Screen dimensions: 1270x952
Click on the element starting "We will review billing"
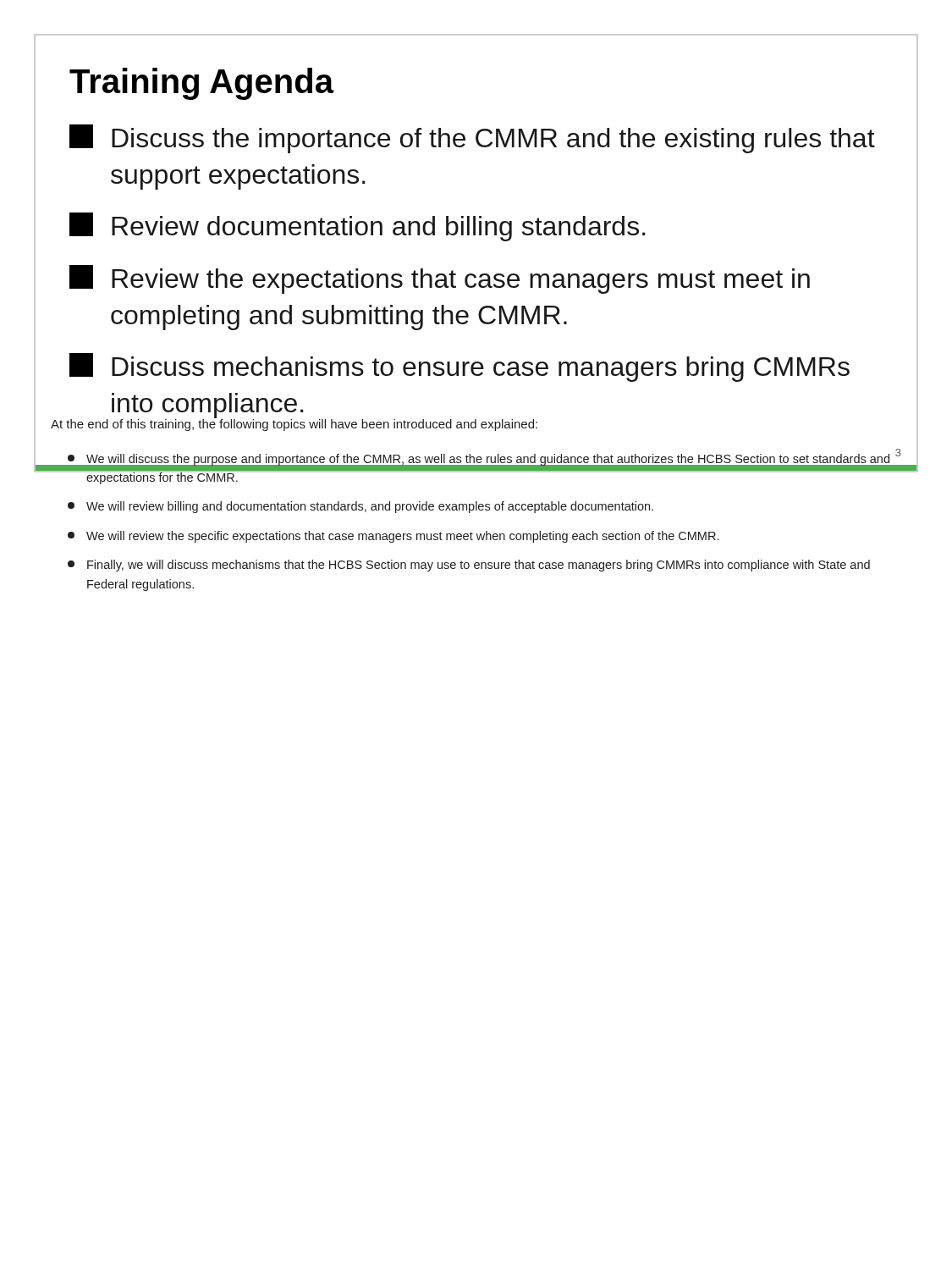(x=361, y=507)
